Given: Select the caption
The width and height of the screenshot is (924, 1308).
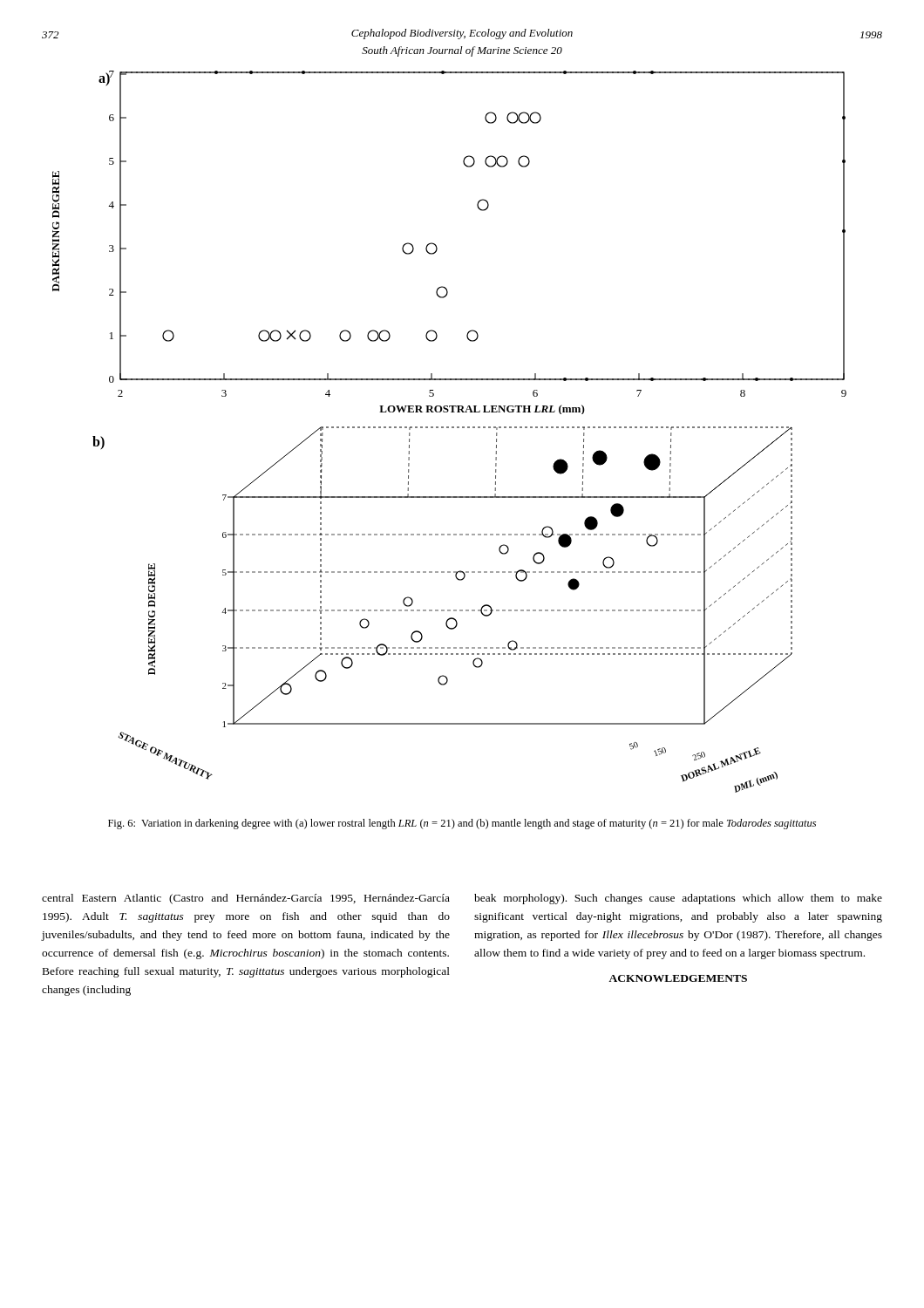Looking at the screenshot, I should click(x=462, y=823).
